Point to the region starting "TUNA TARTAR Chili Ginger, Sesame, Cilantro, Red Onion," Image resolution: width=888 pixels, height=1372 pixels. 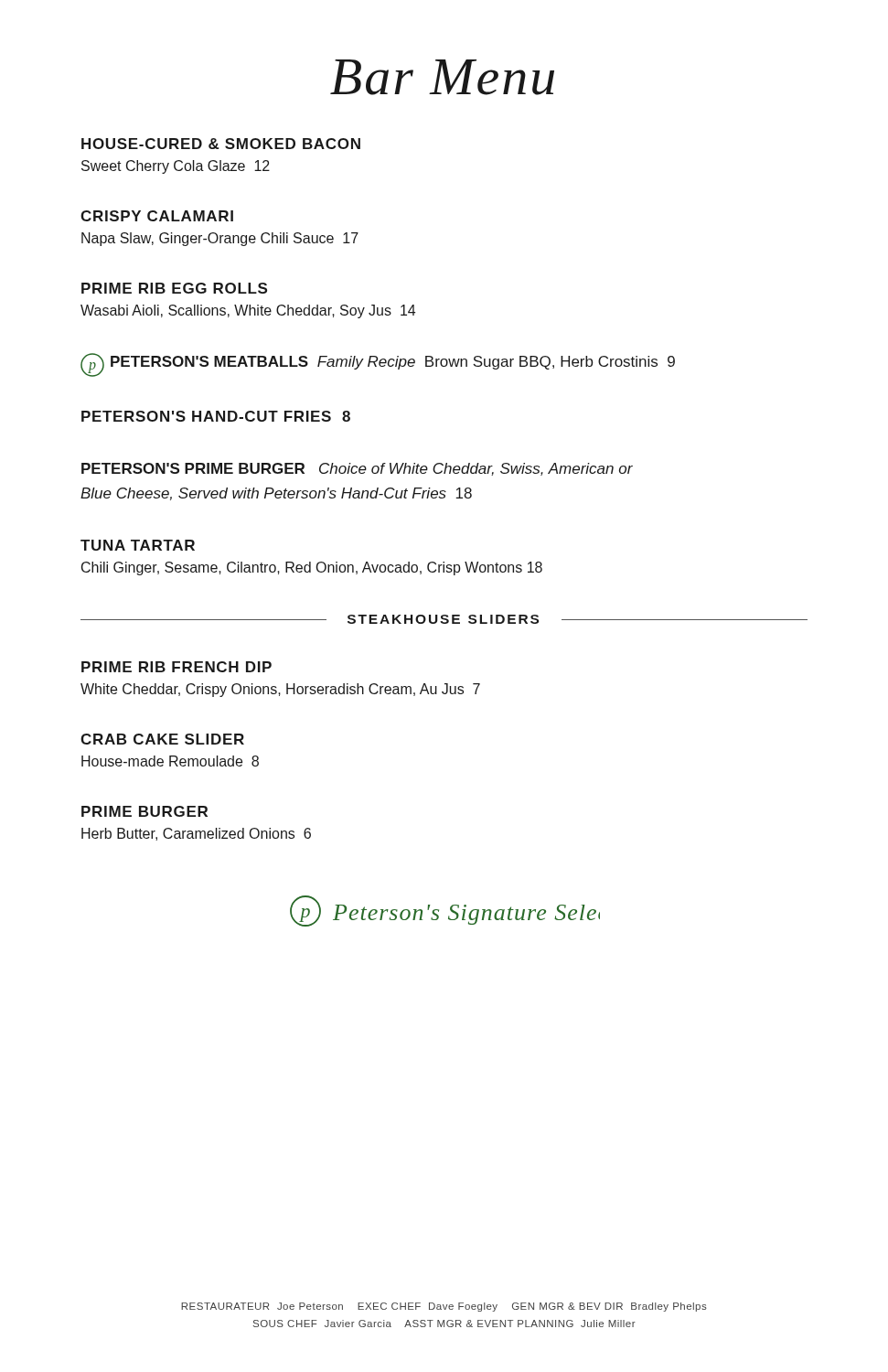pos(444,557)
